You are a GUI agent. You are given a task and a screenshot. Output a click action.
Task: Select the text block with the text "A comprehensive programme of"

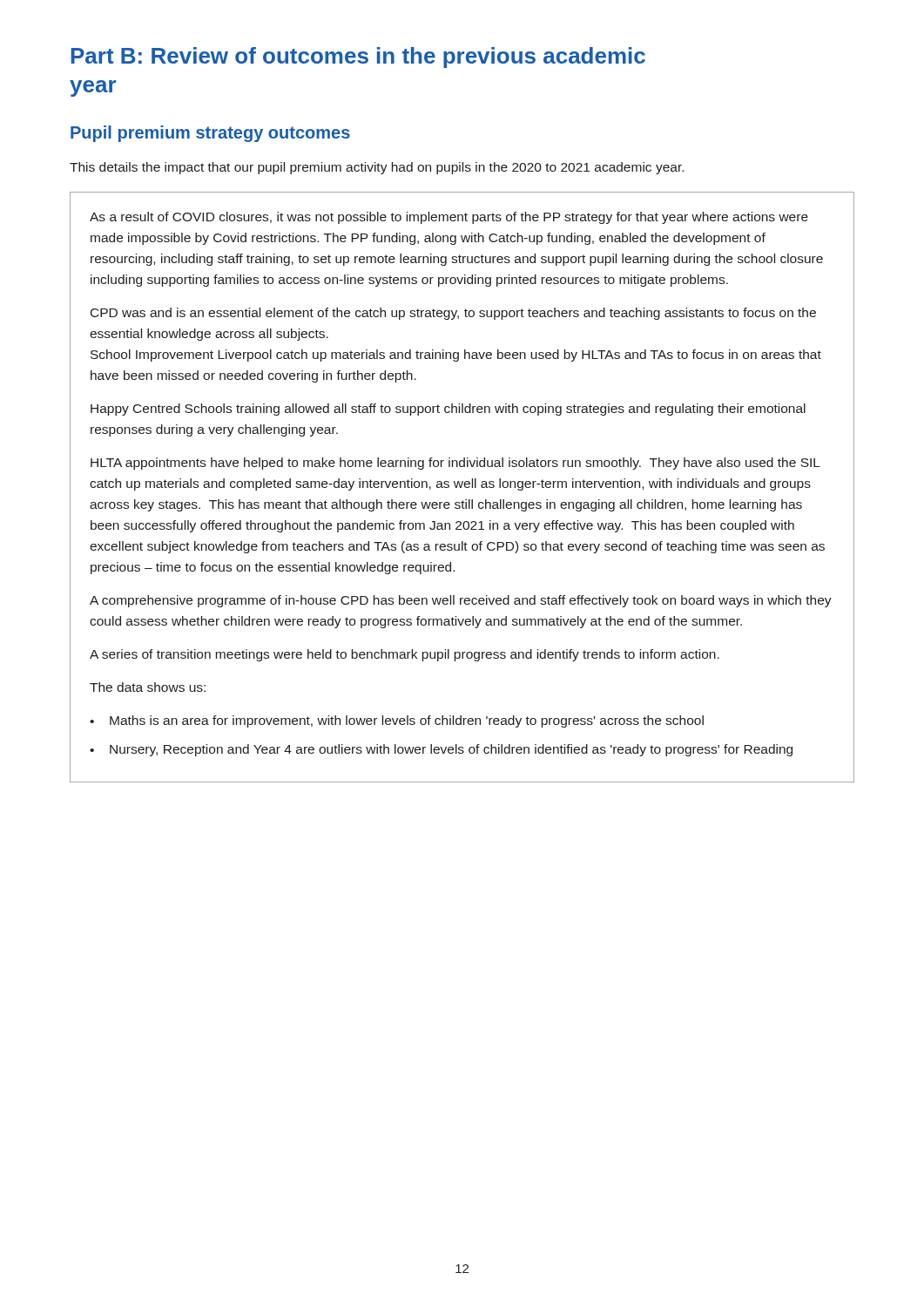(461, 611)
